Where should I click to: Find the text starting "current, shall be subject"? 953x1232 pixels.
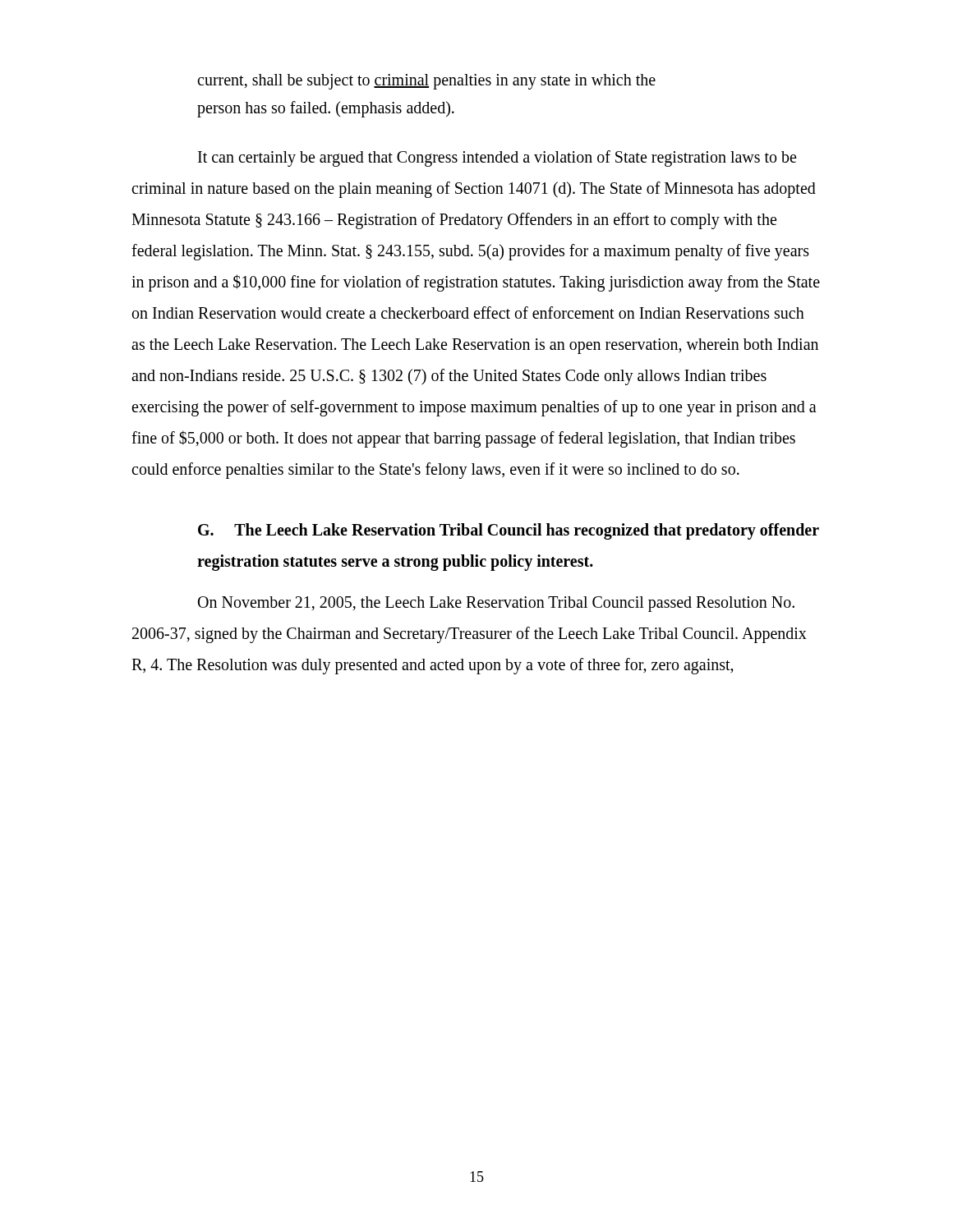click(x=426, y=94)
